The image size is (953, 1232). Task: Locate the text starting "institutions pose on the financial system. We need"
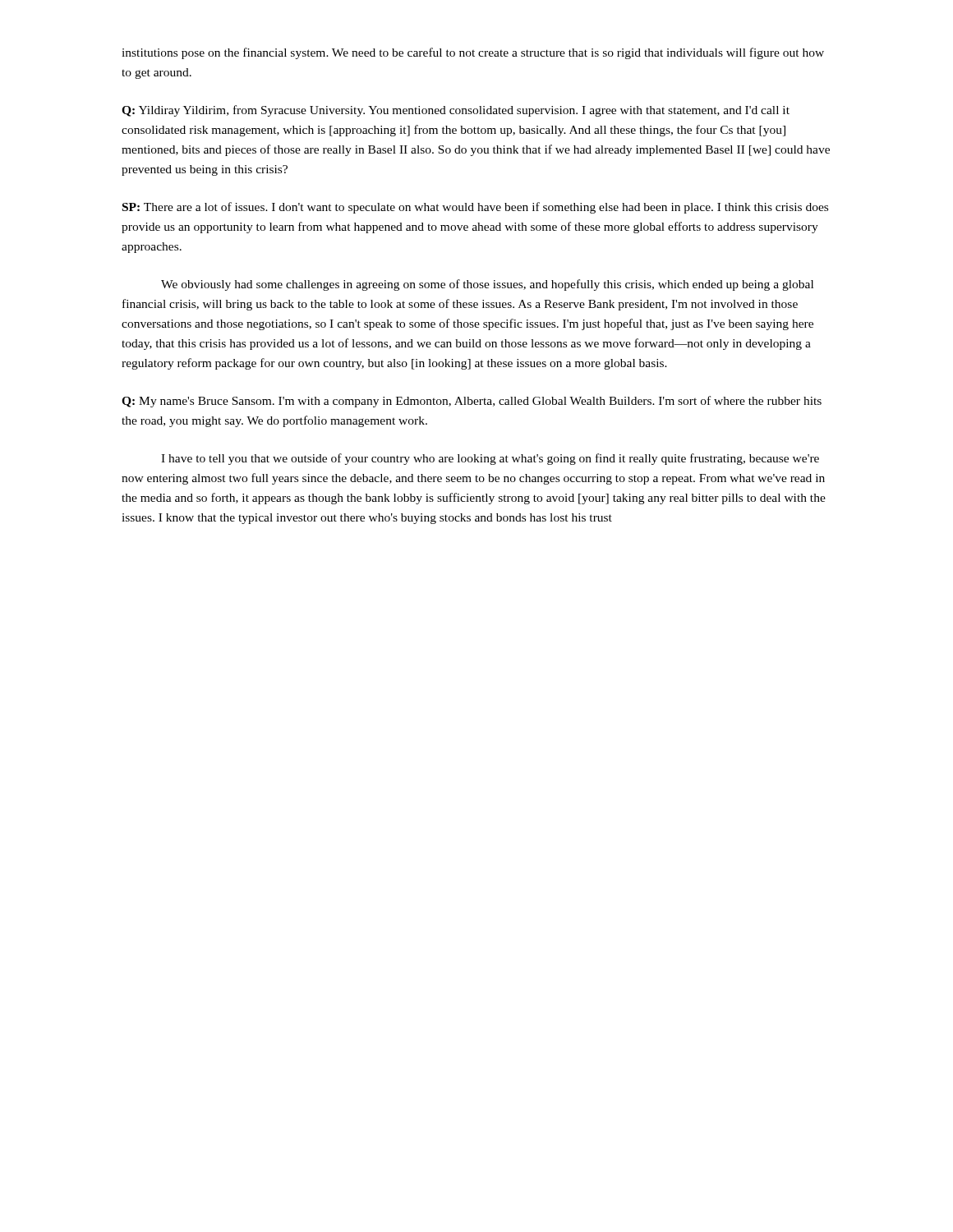(x=476, y=62)
